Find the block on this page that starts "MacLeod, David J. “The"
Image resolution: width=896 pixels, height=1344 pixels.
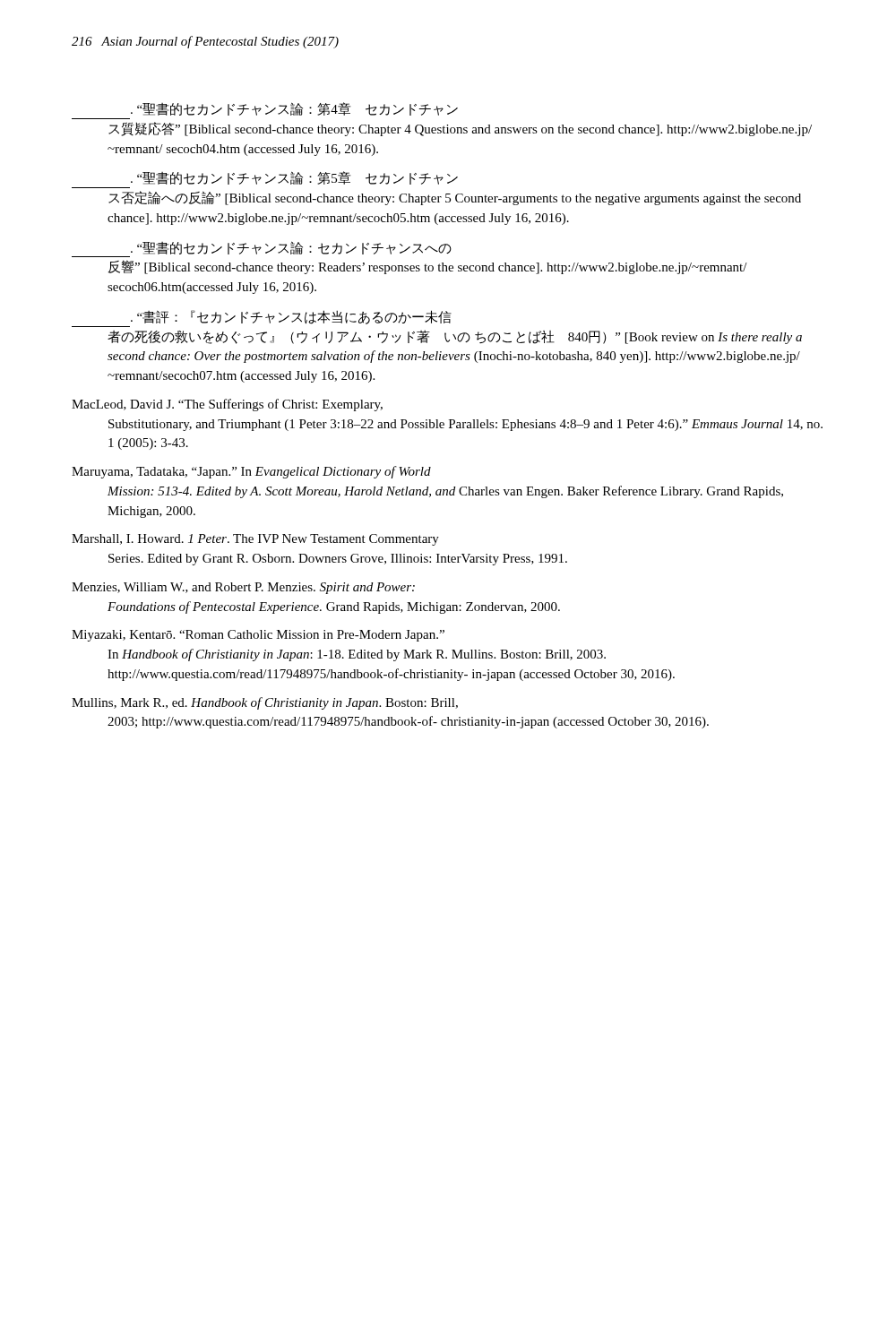tap(448, 425)
